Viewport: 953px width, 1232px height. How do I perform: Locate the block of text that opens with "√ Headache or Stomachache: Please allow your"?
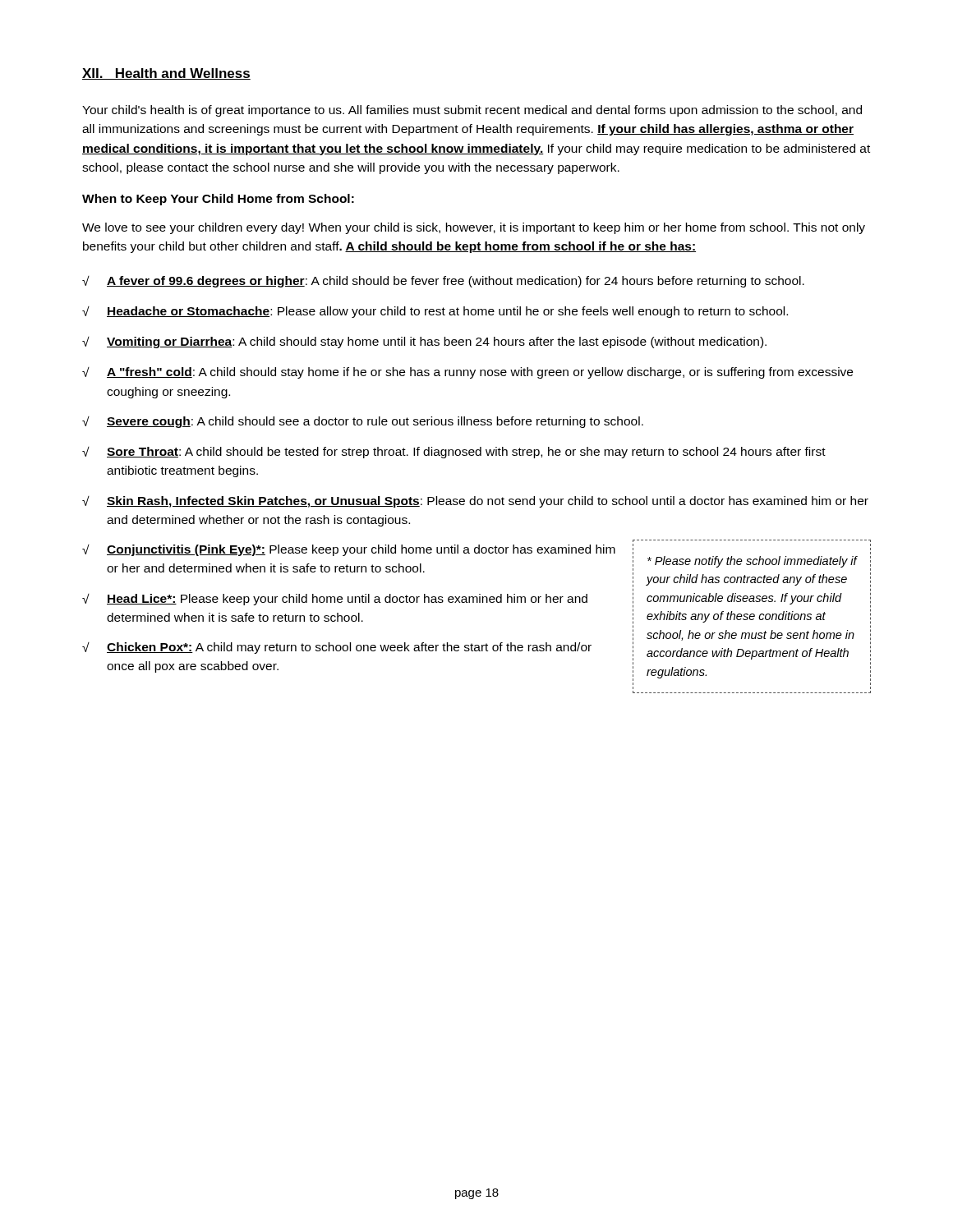click(476, 311)
